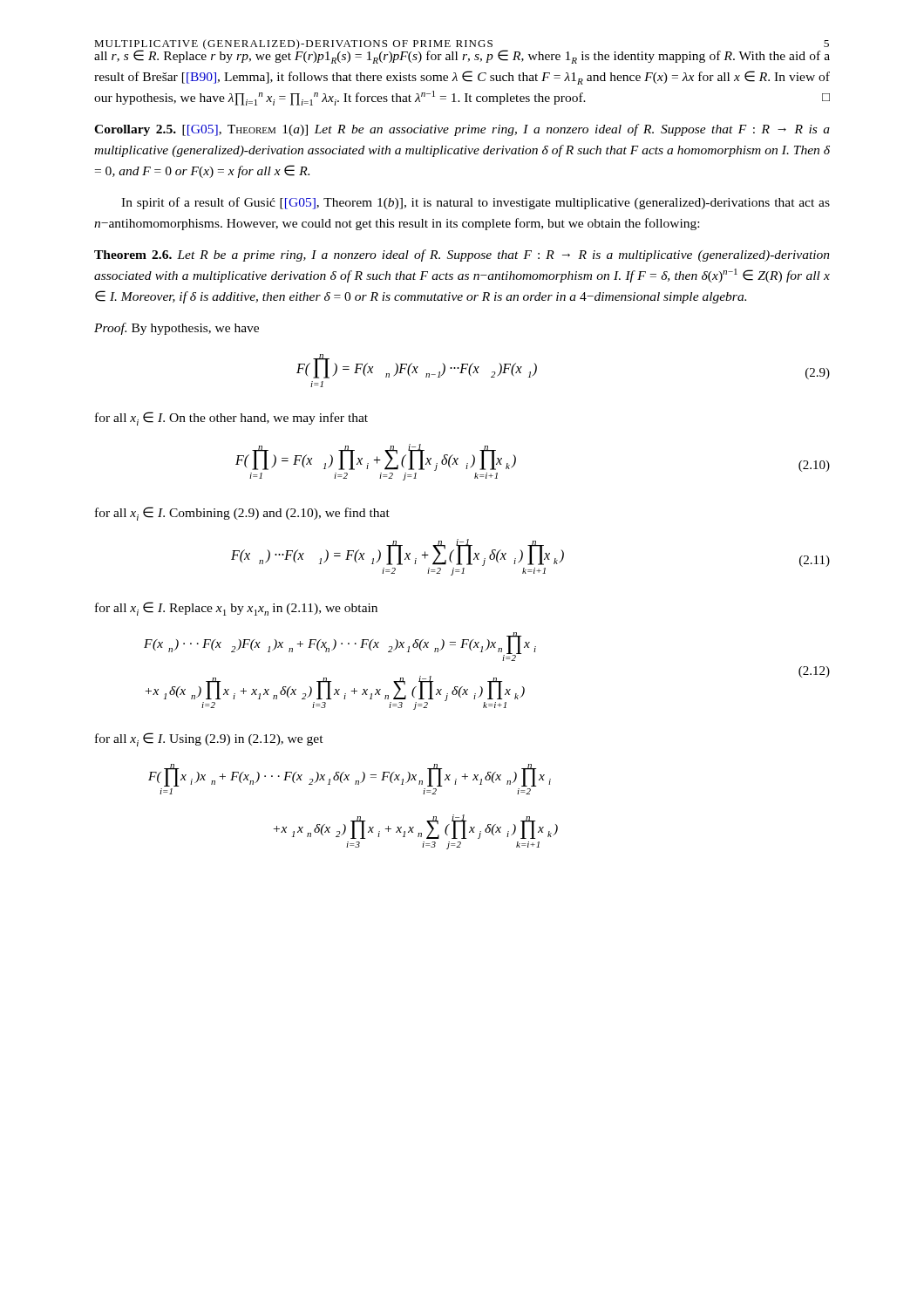
Task: Where is the passage that starts "Proof. By hypothesis, we"?
Action: click(x=177, y=329)
